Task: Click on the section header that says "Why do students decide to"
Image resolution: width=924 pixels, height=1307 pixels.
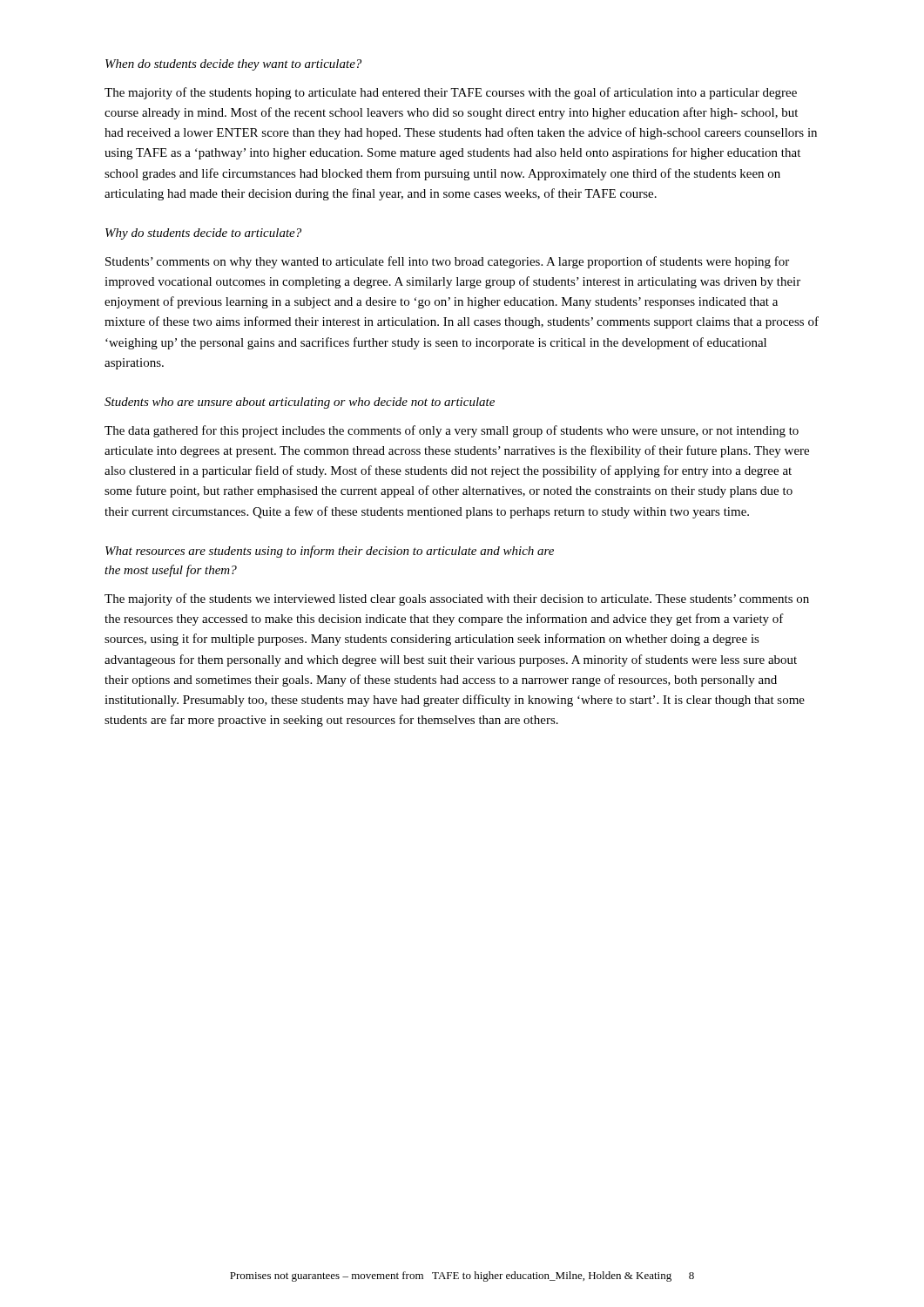Action: pyautogui.click(x=203, y=233)
